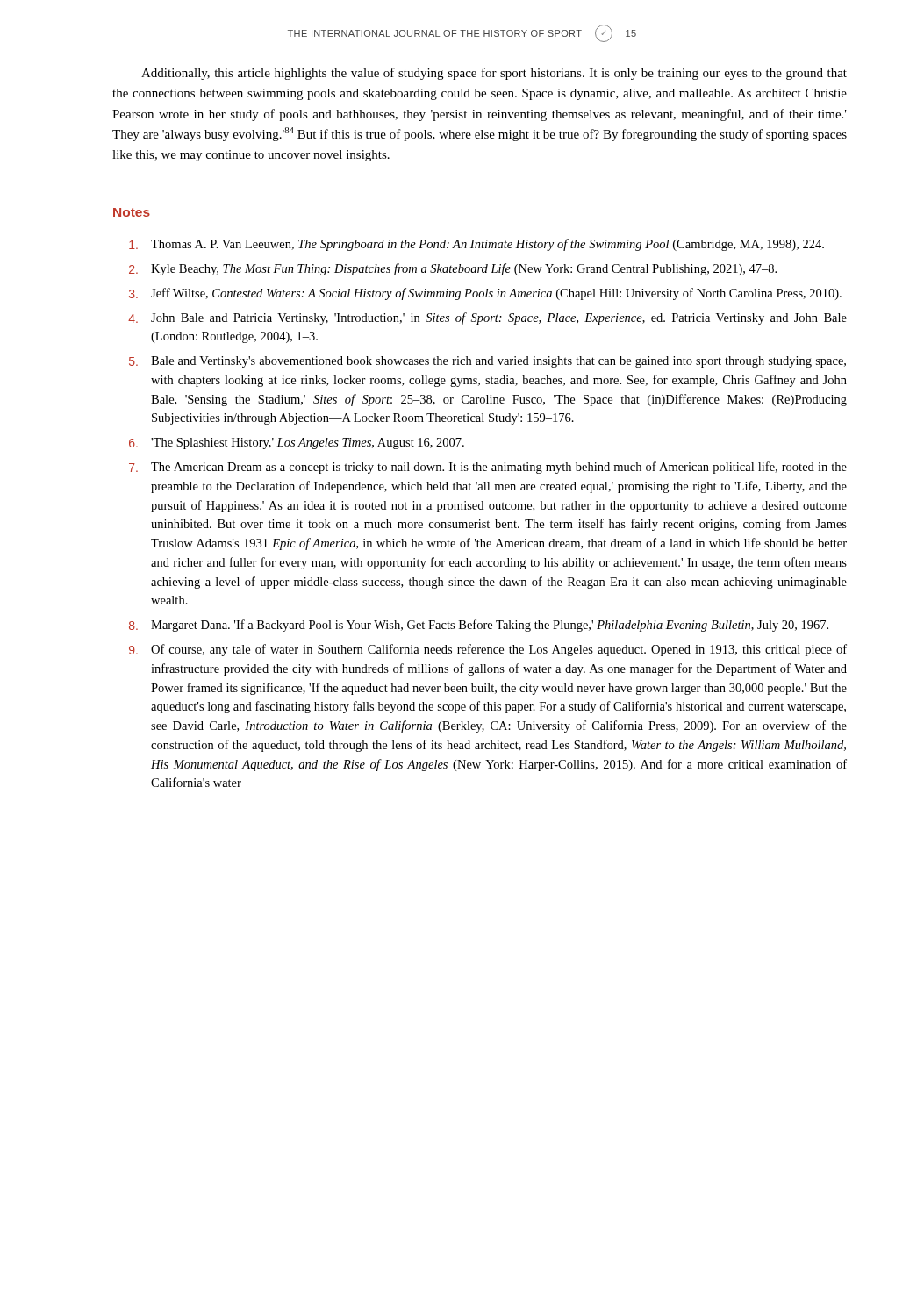Click on the list item with the text "2. Kyle Beachy, The Most Fun Thing: Dispatches"
This screenshot has height=1316, width=924.
pyautogui.click(x=480, y=269)
